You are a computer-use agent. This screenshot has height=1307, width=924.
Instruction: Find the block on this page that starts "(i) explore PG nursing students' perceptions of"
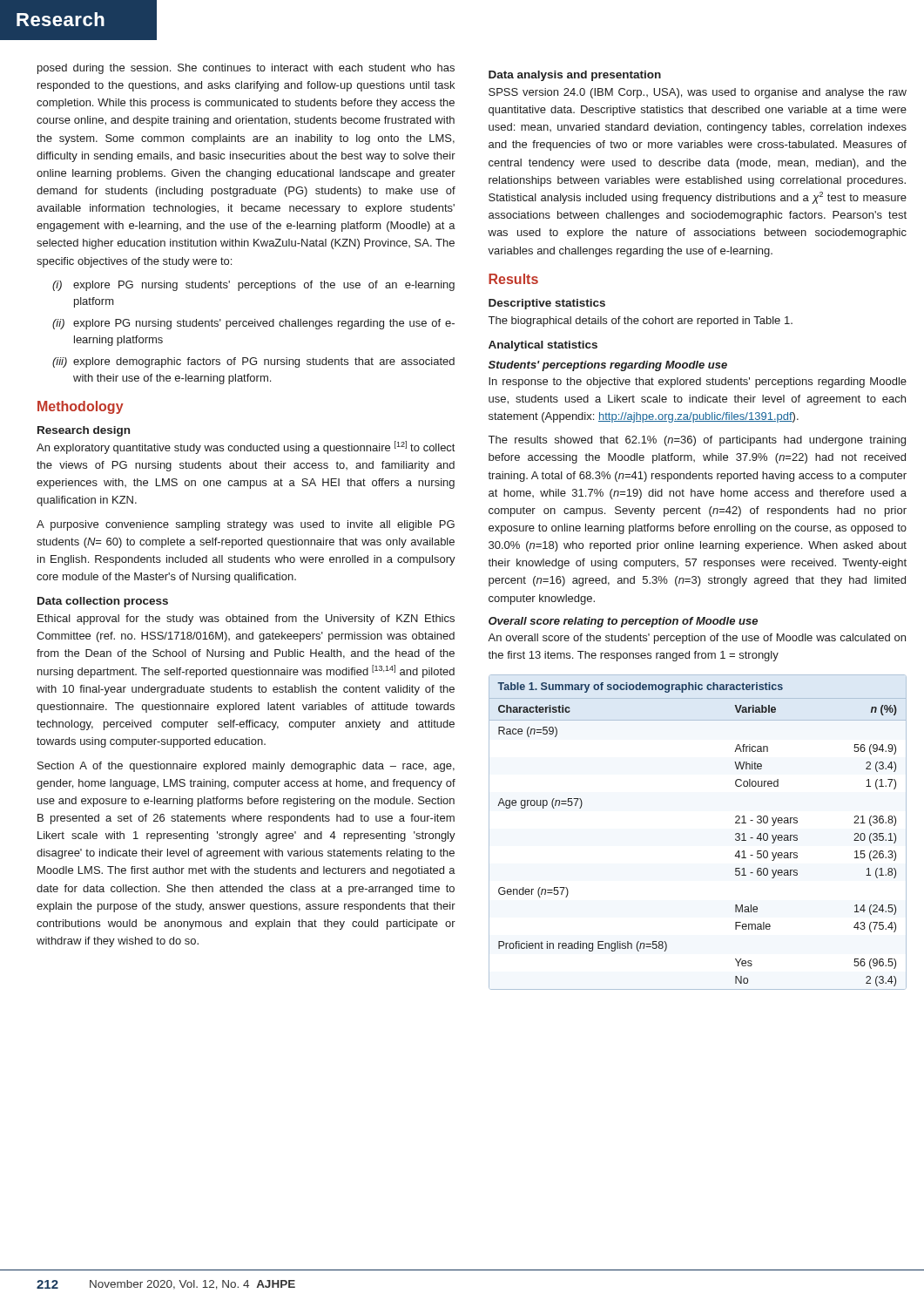(x=254, y=293)
